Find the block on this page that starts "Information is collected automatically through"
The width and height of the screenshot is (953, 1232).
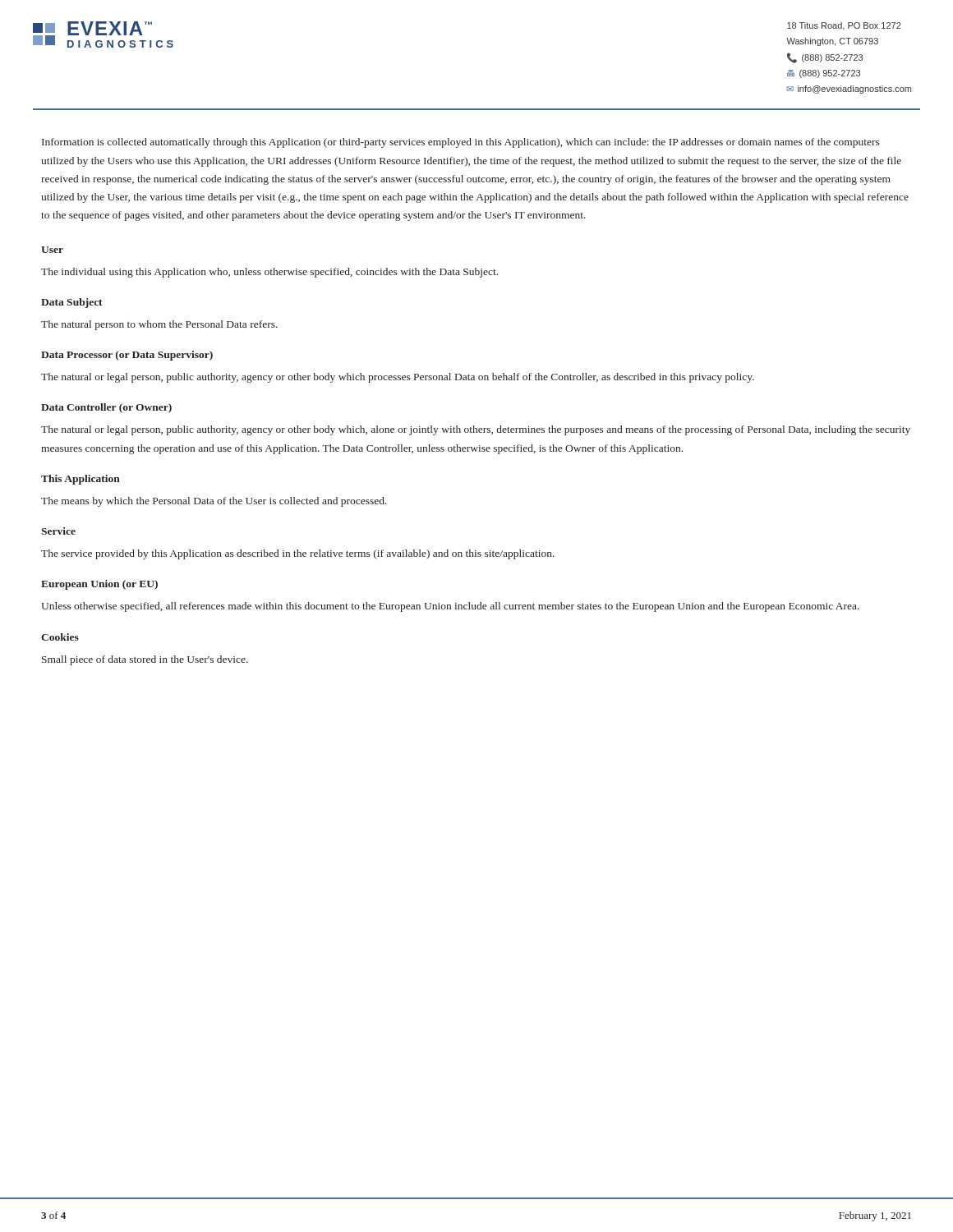[475, 178]
